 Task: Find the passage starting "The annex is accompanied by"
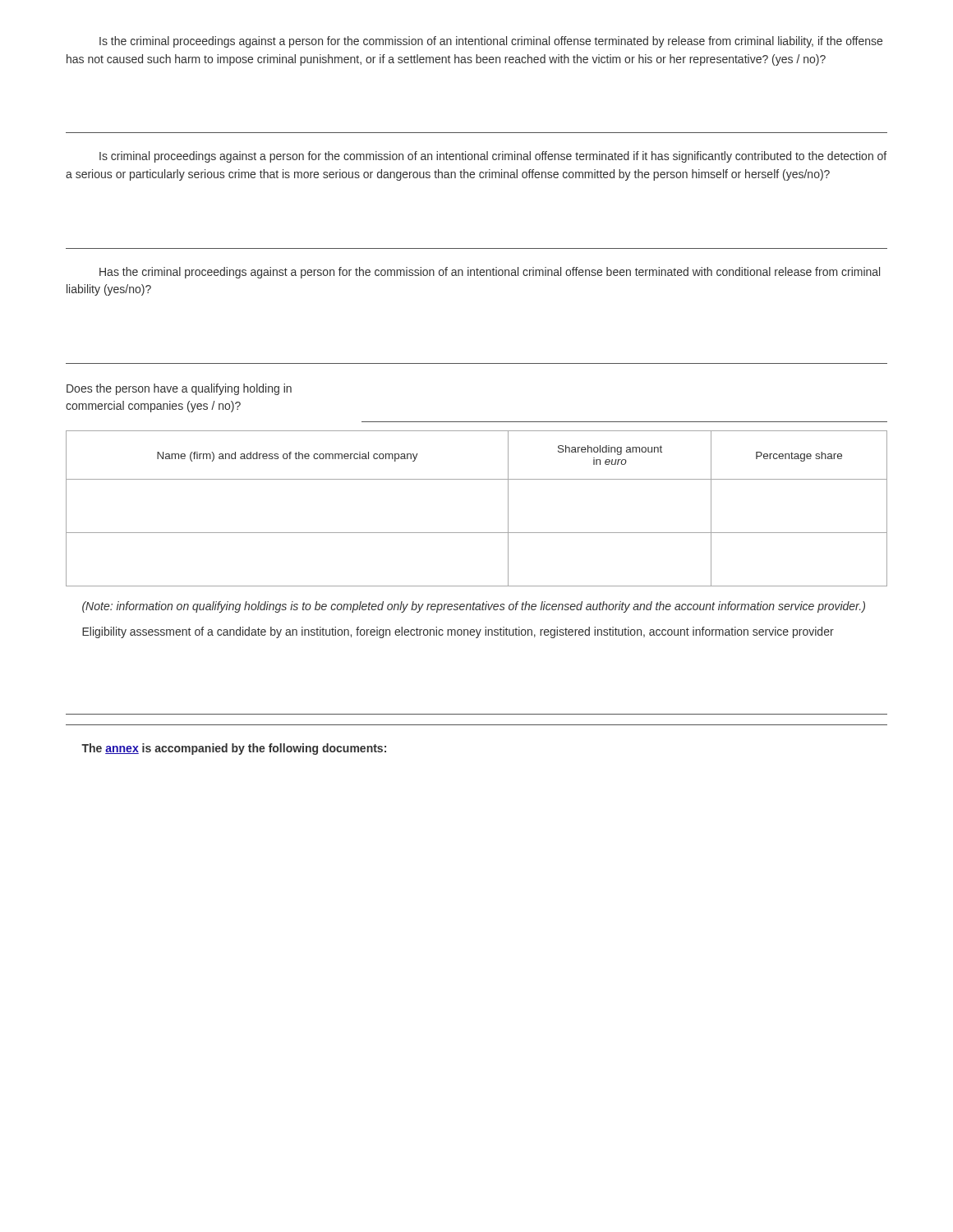coord(226,748)
